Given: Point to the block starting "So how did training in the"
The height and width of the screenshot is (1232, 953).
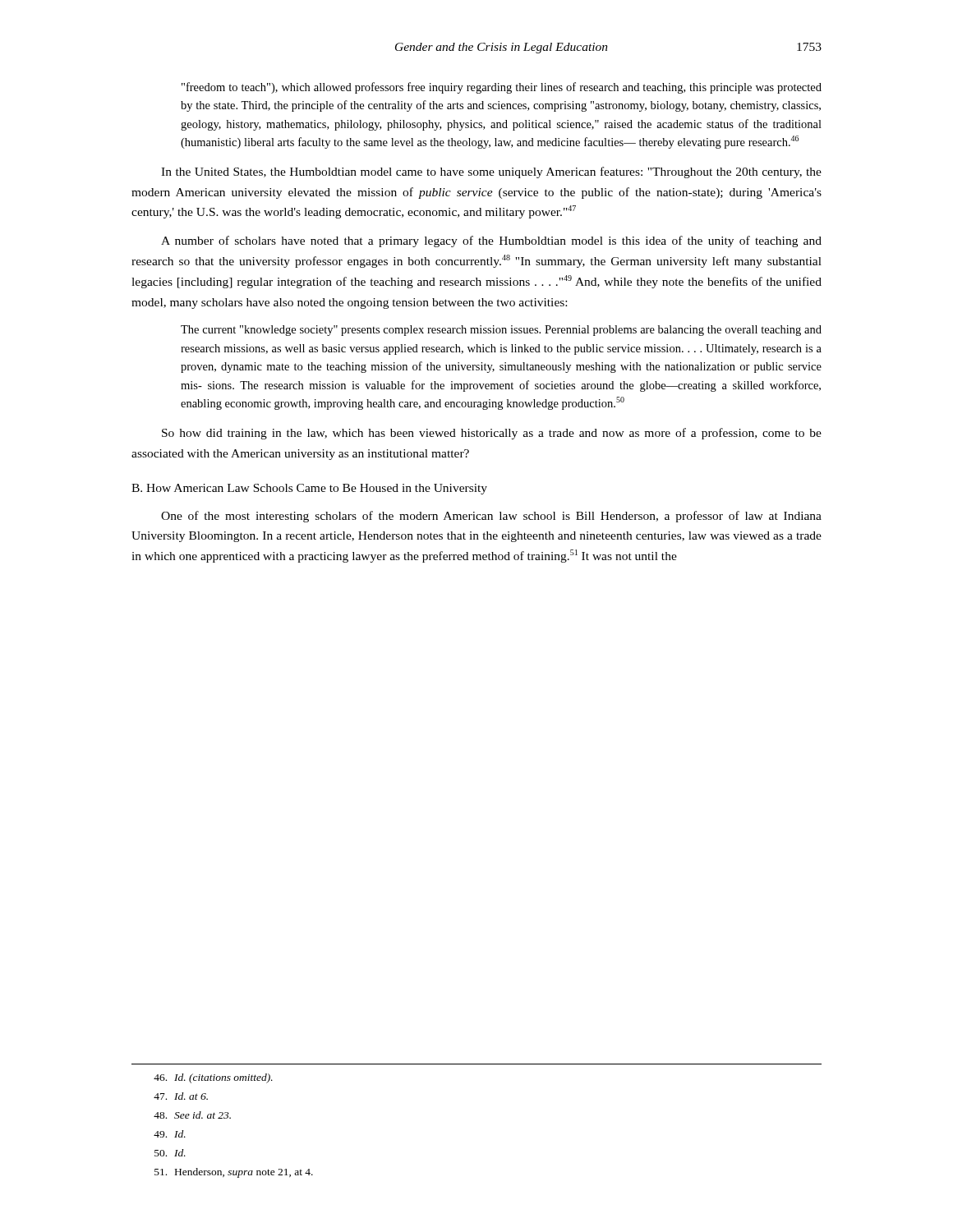Looking at the screenshot, I should 476,442.
